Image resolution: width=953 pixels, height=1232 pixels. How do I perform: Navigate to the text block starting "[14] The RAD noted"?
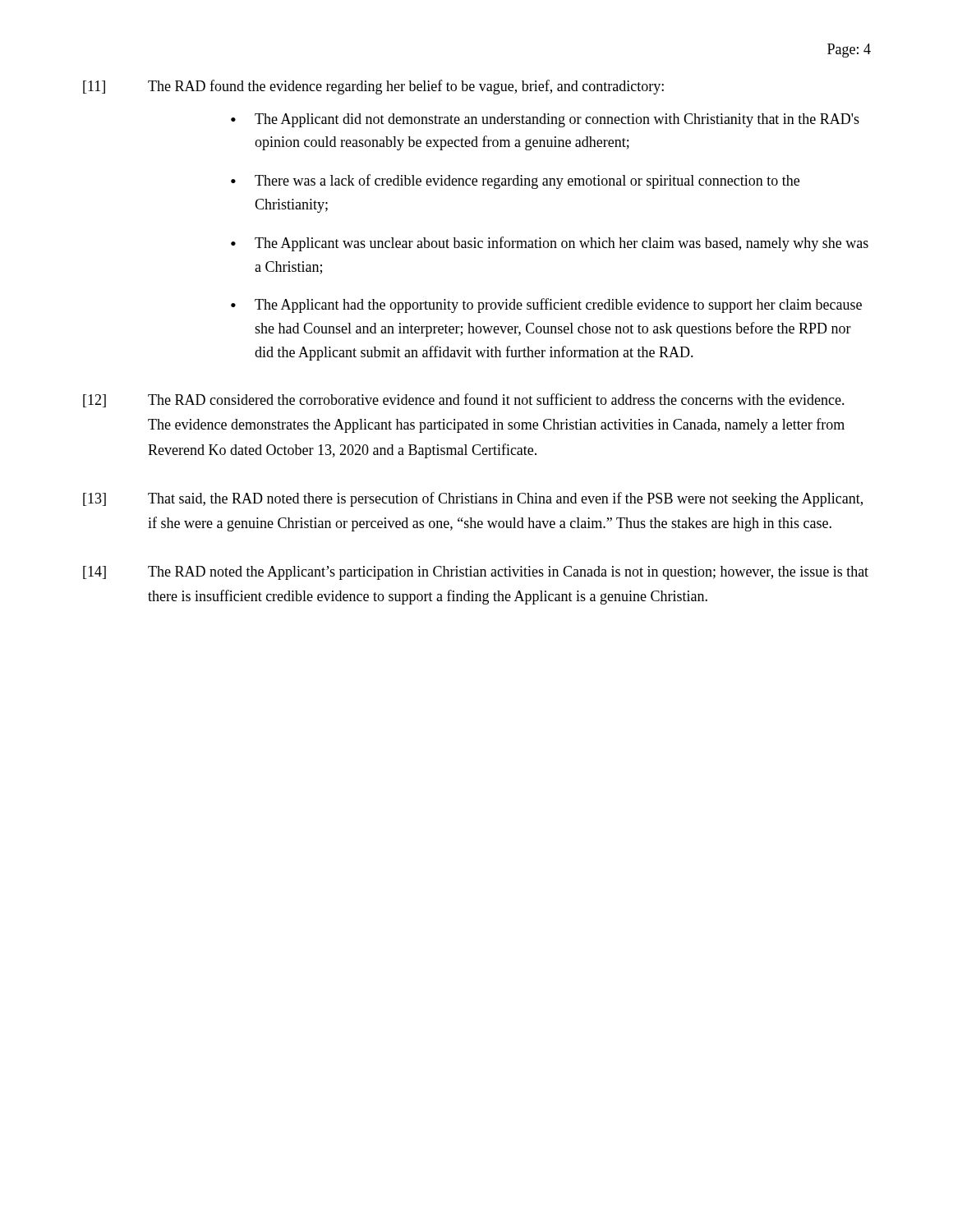tap(476, 584)
